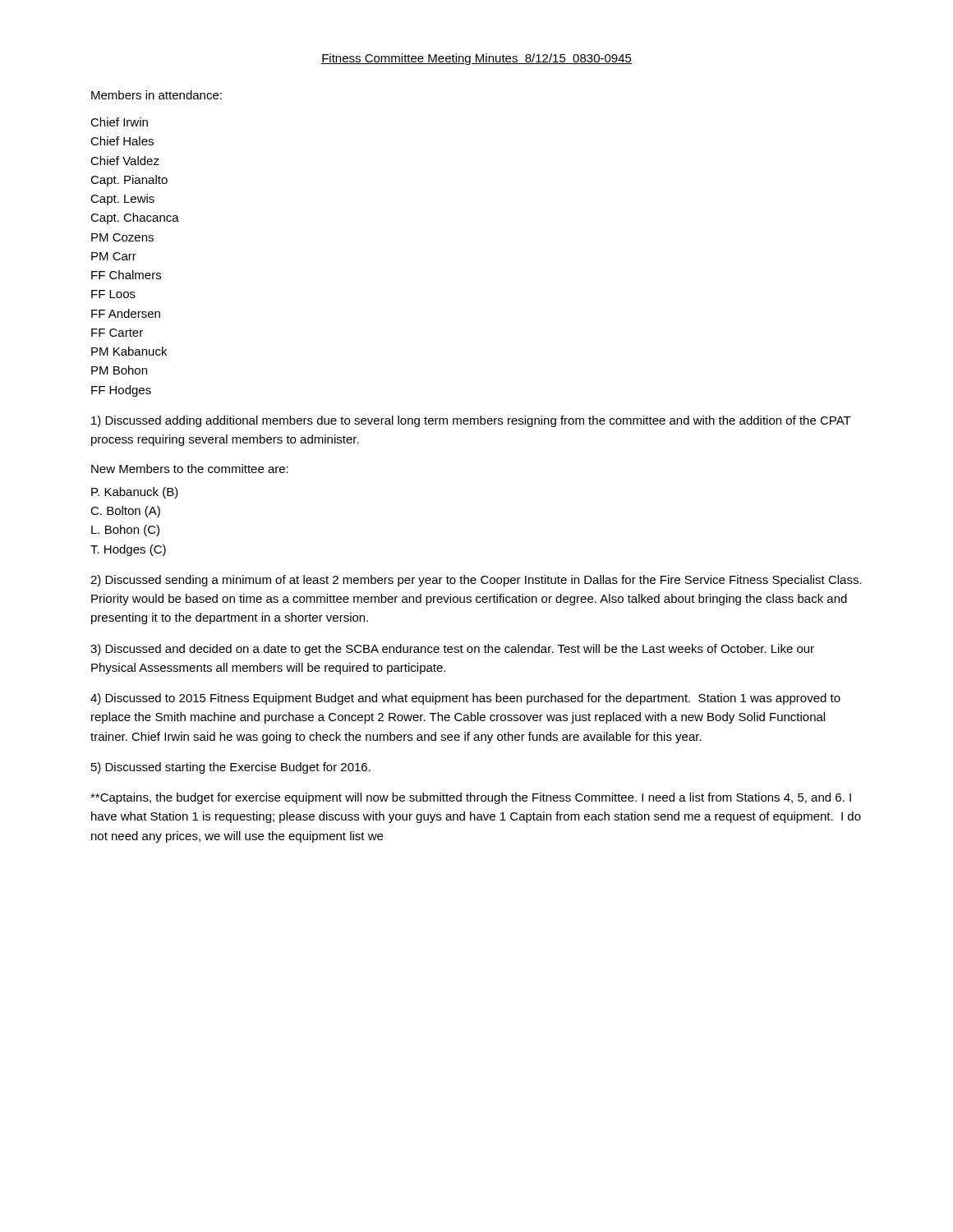Find the block on this page that starts "1) Discussed adding additional members due"
The height and width of the screenshot is (1232, 953).
(x=470, y=429)
